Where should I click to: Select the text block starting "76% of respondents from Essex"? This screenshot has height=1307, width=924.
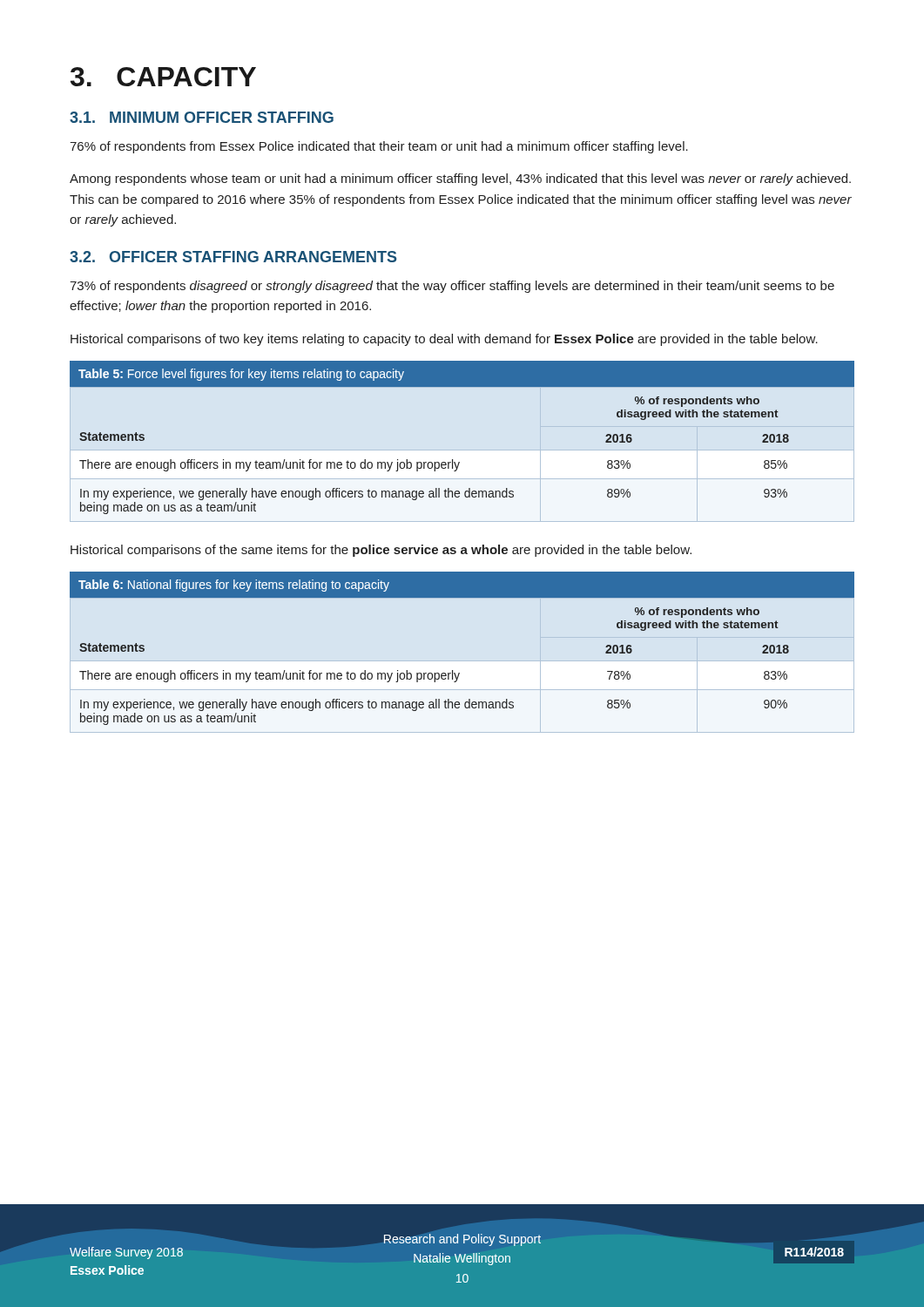coord(379,146)
